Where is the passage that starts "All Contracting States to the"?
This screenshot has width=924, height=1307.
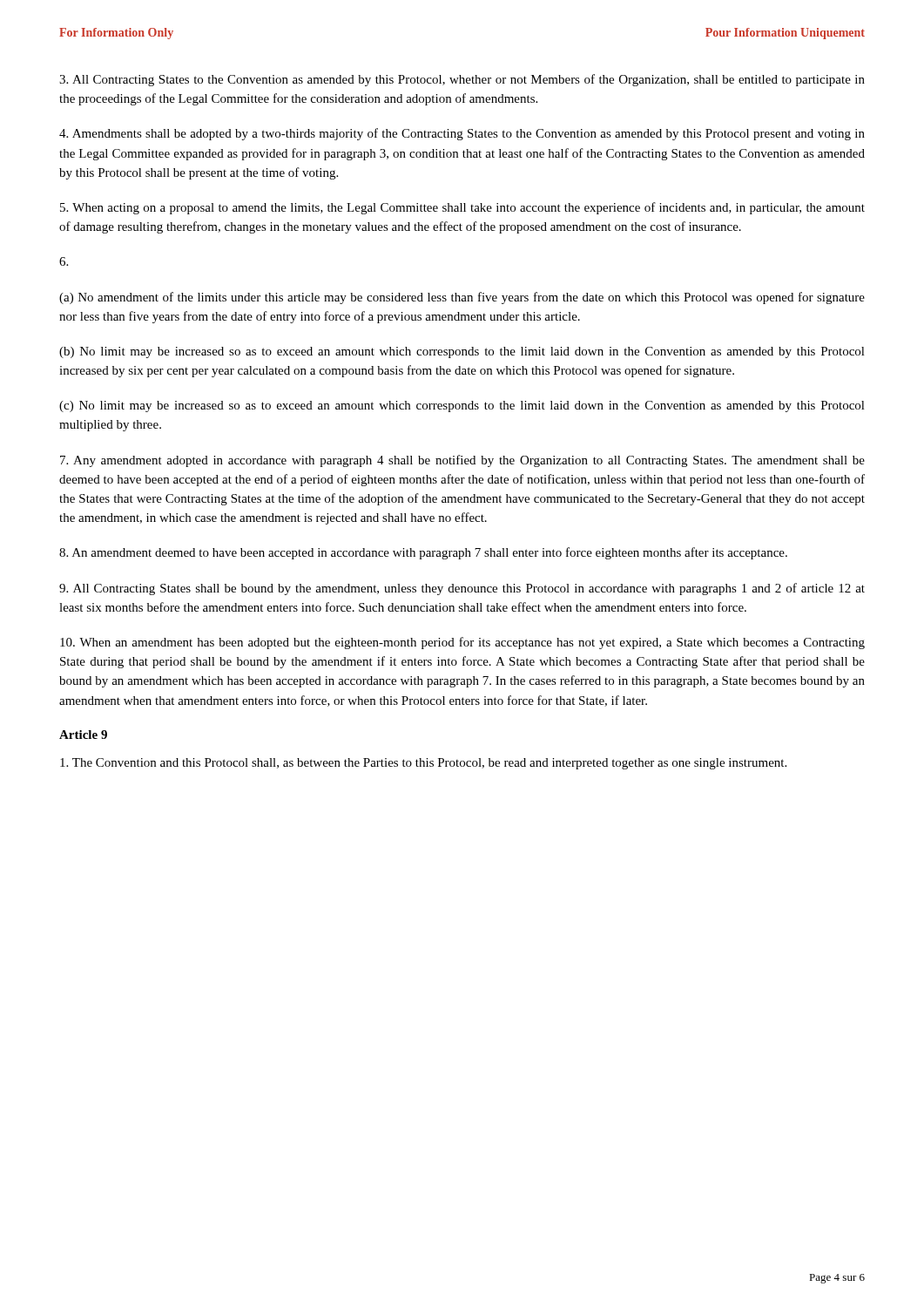(x=462, y=89)
